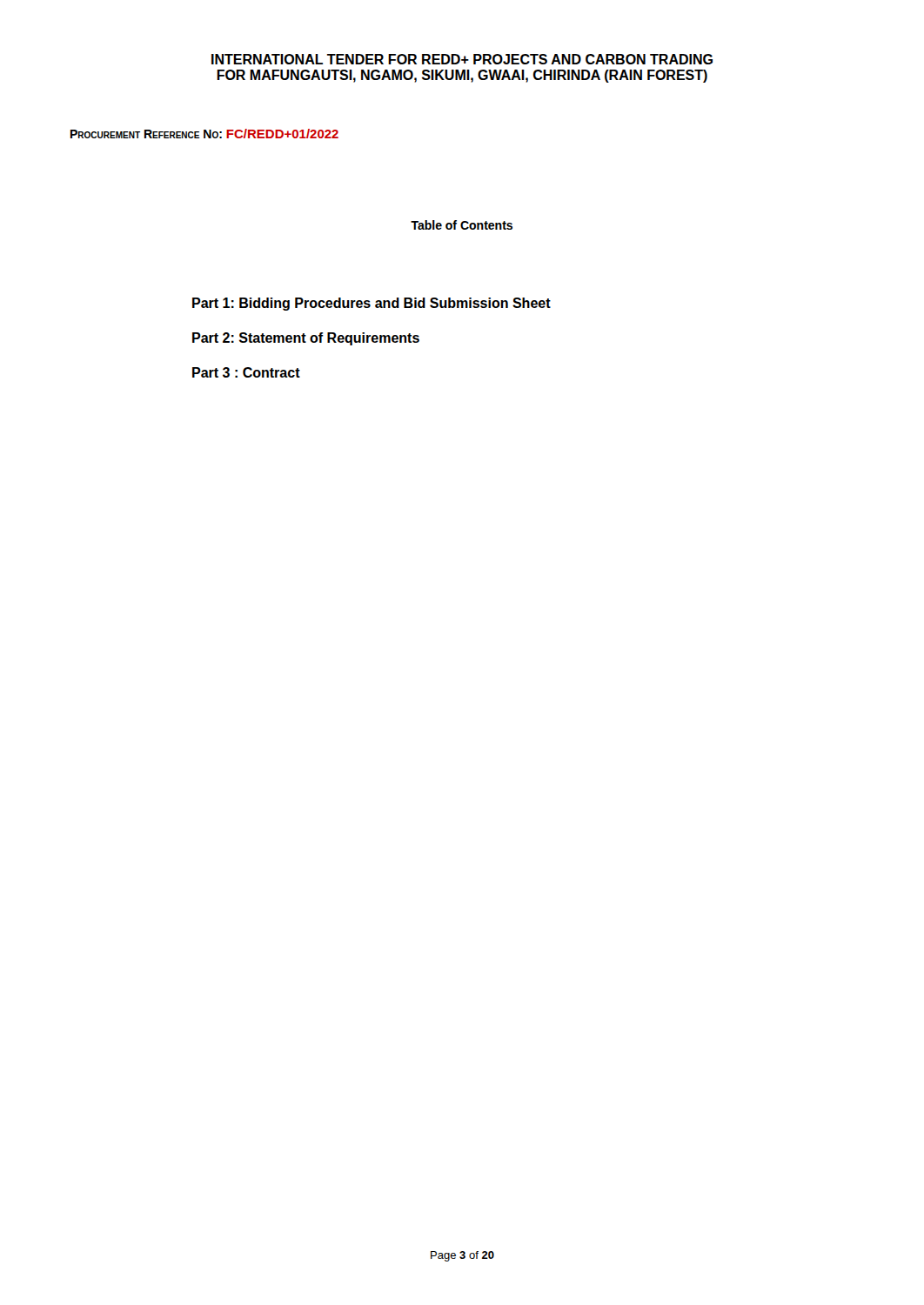Navigate to the text block starting "Part 1: Bidding Procedures and Bid Submission Sheet"
924x1305 pixels.
point(371,303)
